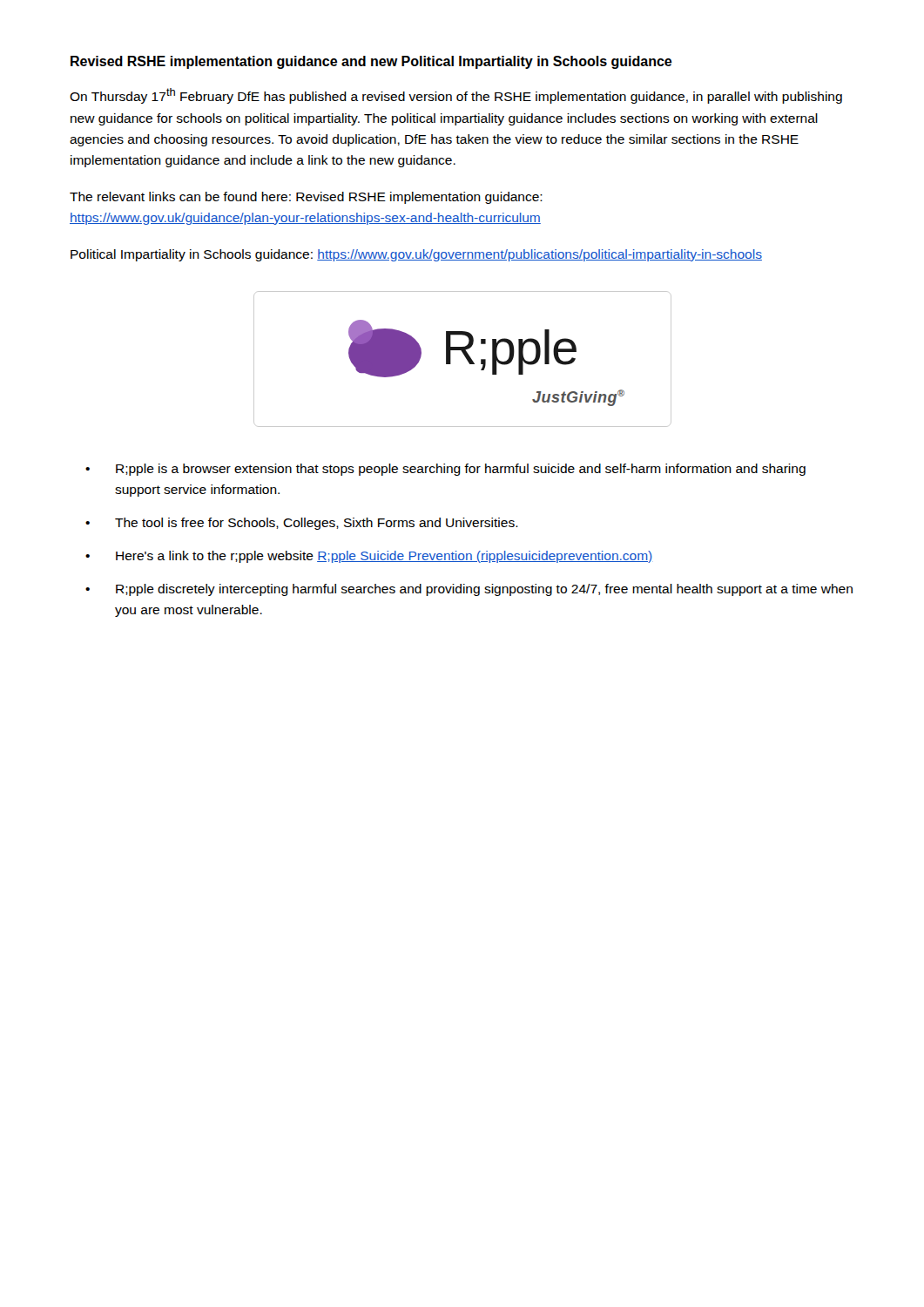Select the element starting "• R;pple is a browser extension that stops"
This screenshot has width=924, height=1307.
[470, 479]
